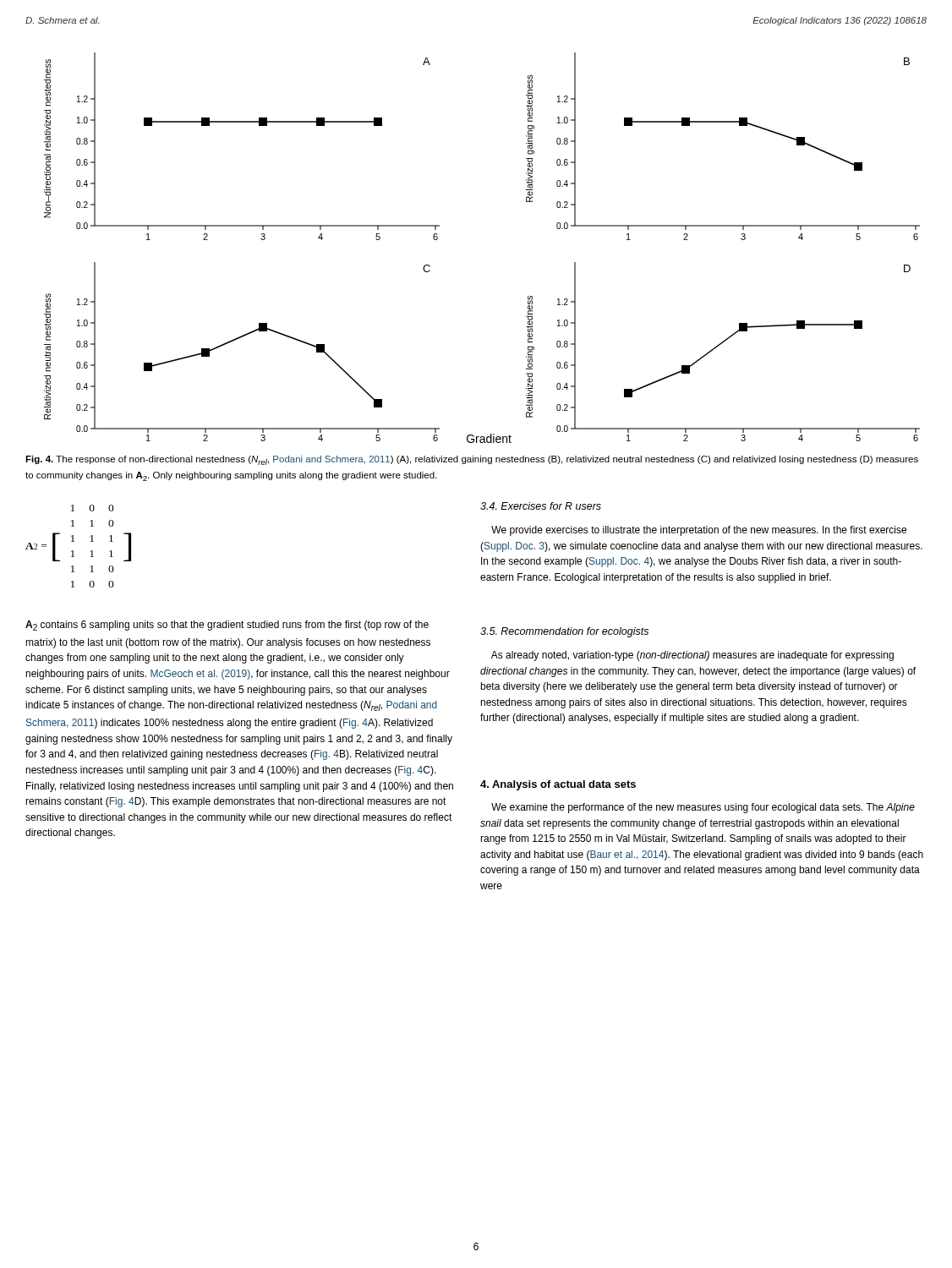Find the scatter plot
This screenshot has height=1268, width=952.
(489, 243)
